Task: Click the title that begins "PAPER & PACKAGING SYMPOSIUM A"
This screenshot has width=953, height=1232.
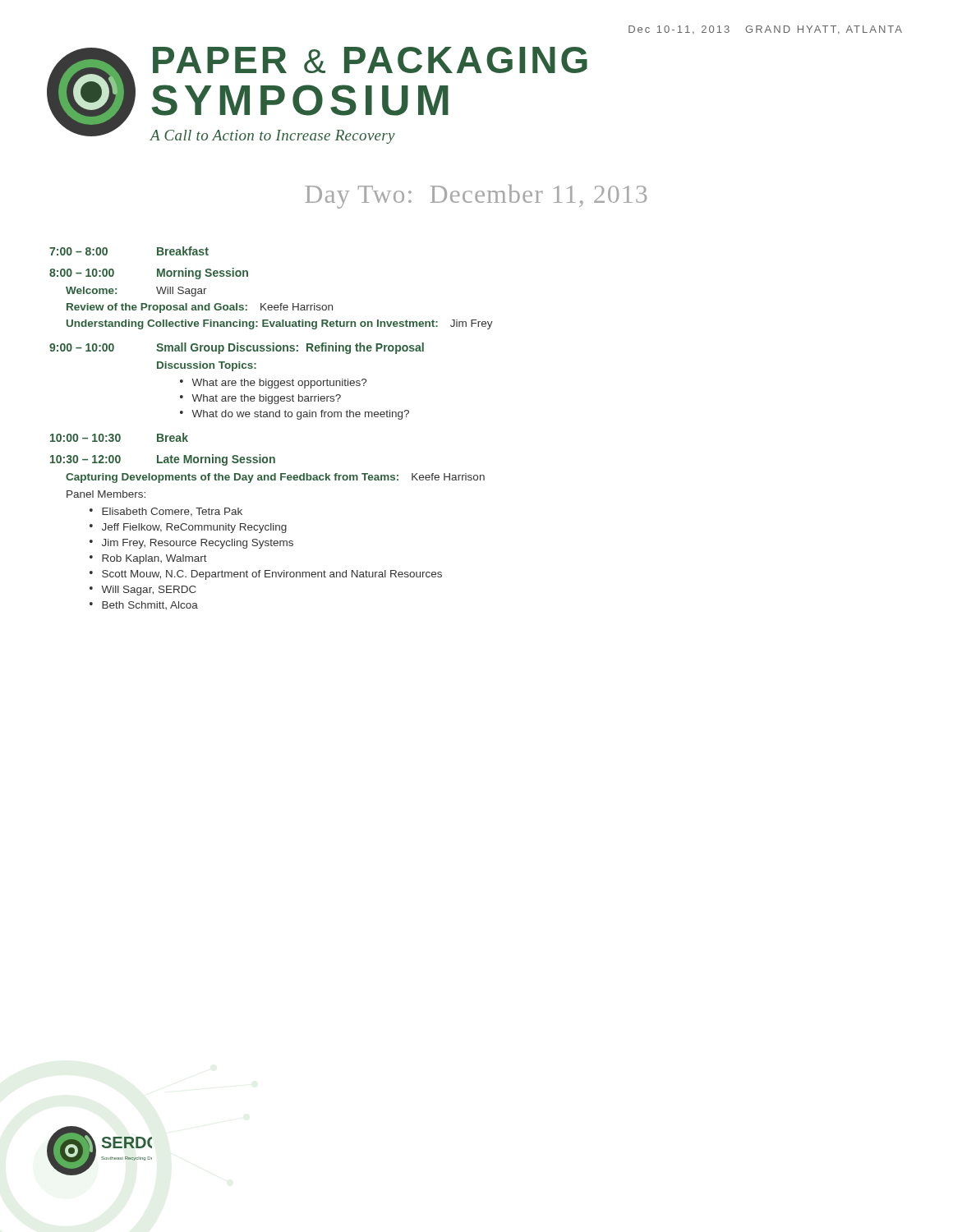Action: click(x=318, y=93)
